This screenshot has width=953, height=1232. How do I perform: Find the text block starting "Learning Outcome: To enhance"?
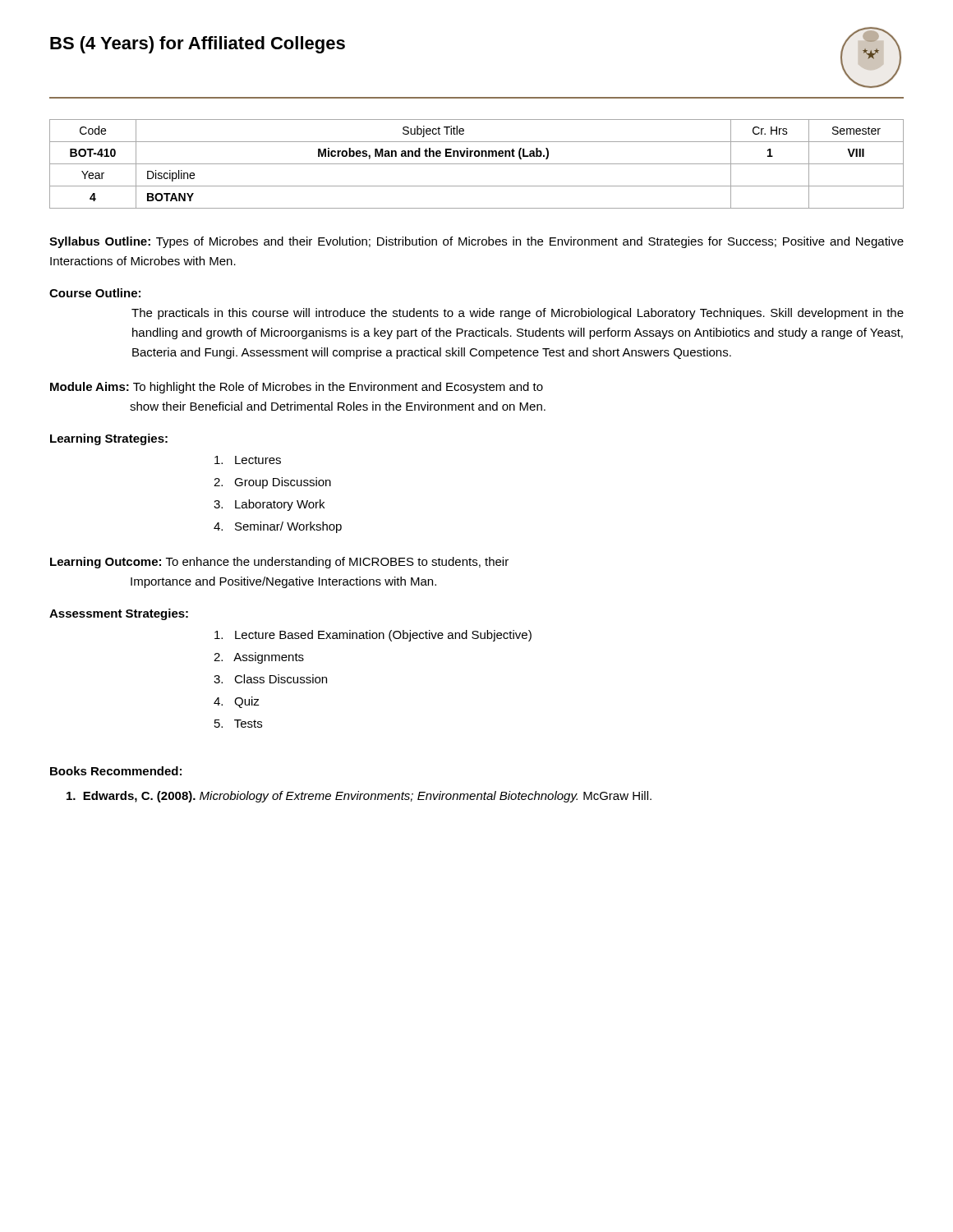click(476, 573)
